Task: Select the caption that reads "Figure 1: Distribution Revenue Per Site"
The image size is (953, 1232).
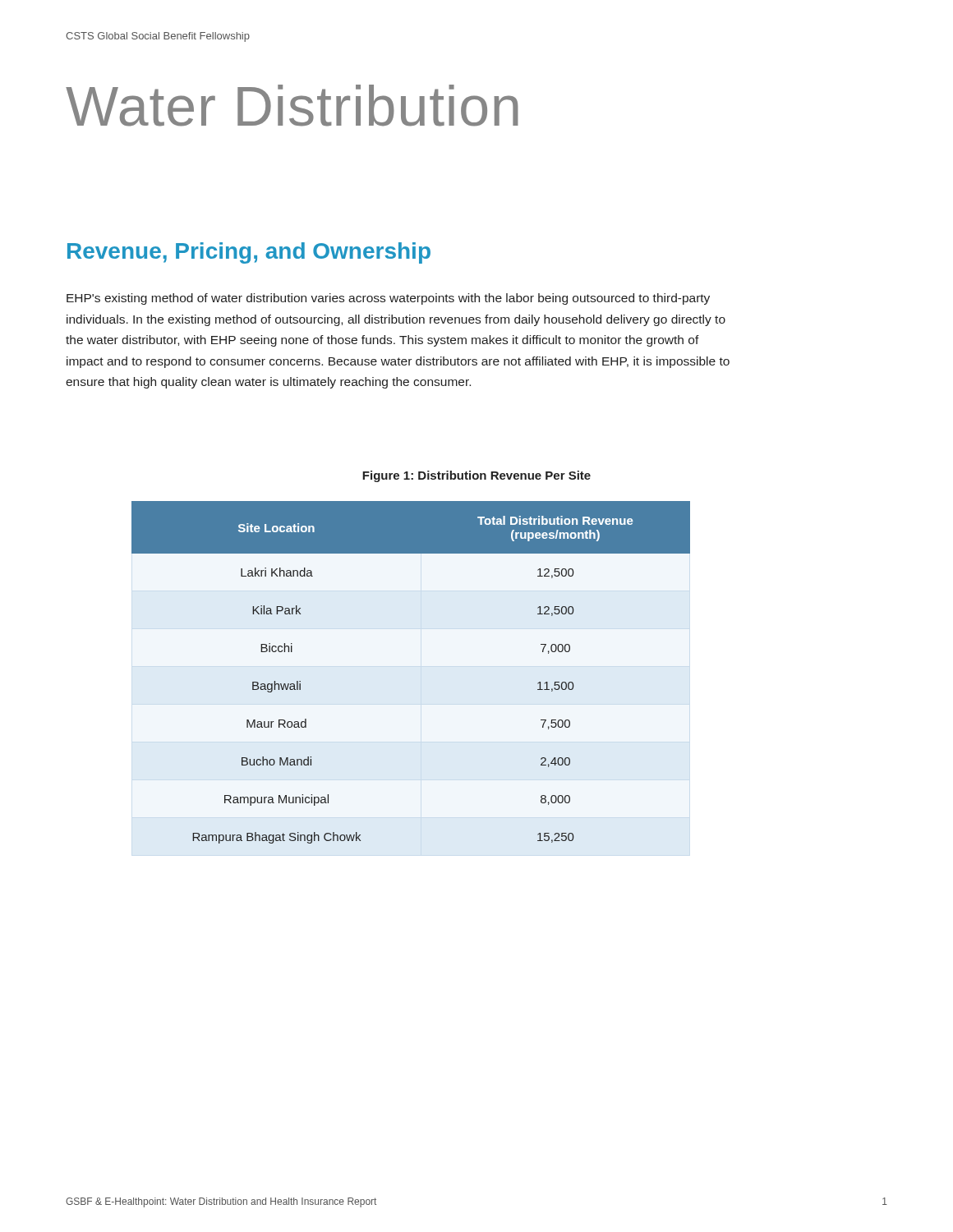Action: pos(476,475)
